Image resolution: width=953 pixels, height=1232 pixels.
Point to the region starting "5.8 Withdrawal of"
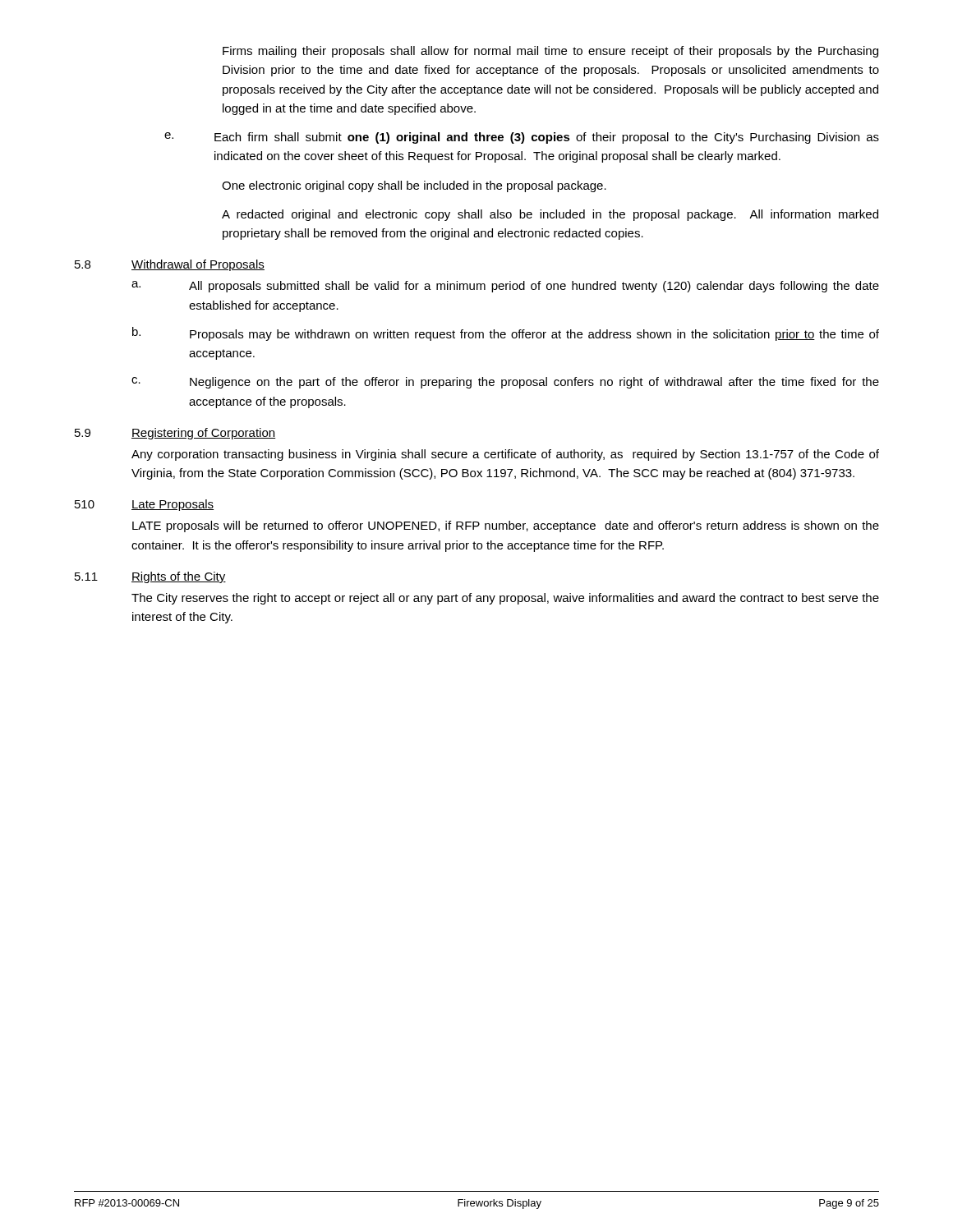[x=169, y=264]
